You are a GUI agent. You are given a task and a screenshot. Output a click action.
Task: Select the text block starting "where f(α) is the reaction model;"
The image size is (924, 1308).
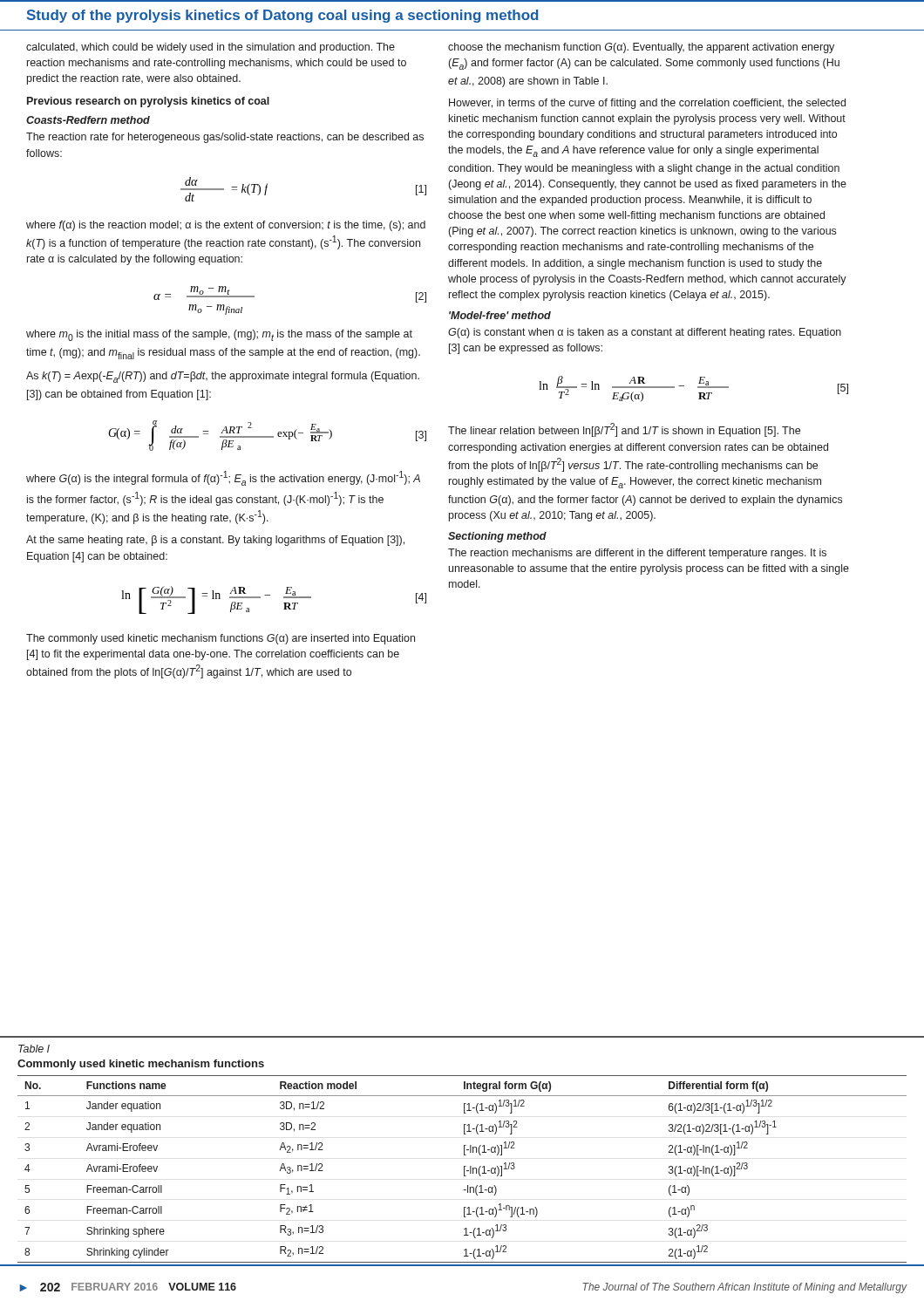point(227,242)
